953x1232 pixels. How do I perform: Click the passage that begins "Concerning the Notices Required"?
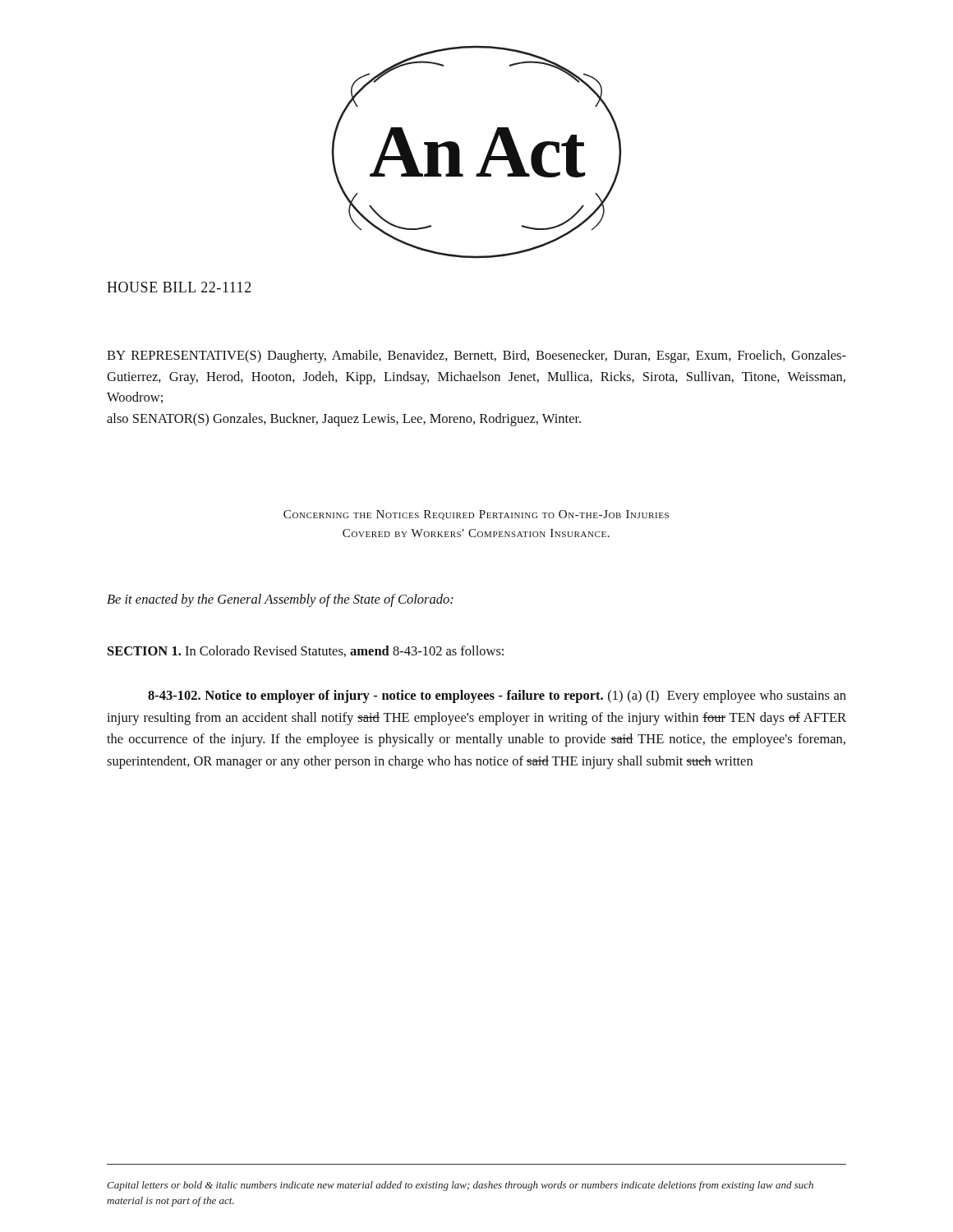pos(476,524)
